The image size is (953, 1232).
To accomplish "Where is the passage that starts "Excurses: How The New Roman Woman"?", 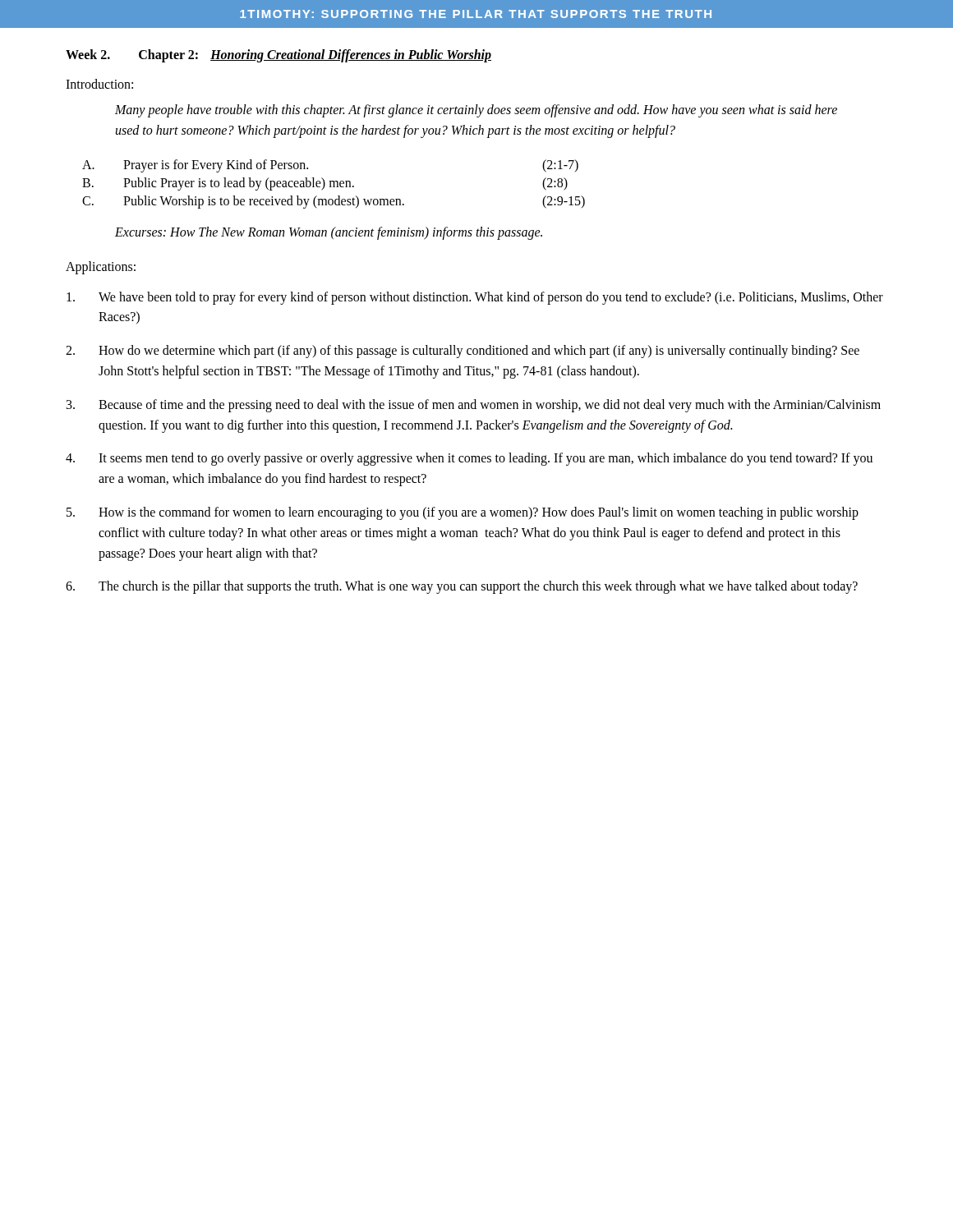I will point(329,232).
